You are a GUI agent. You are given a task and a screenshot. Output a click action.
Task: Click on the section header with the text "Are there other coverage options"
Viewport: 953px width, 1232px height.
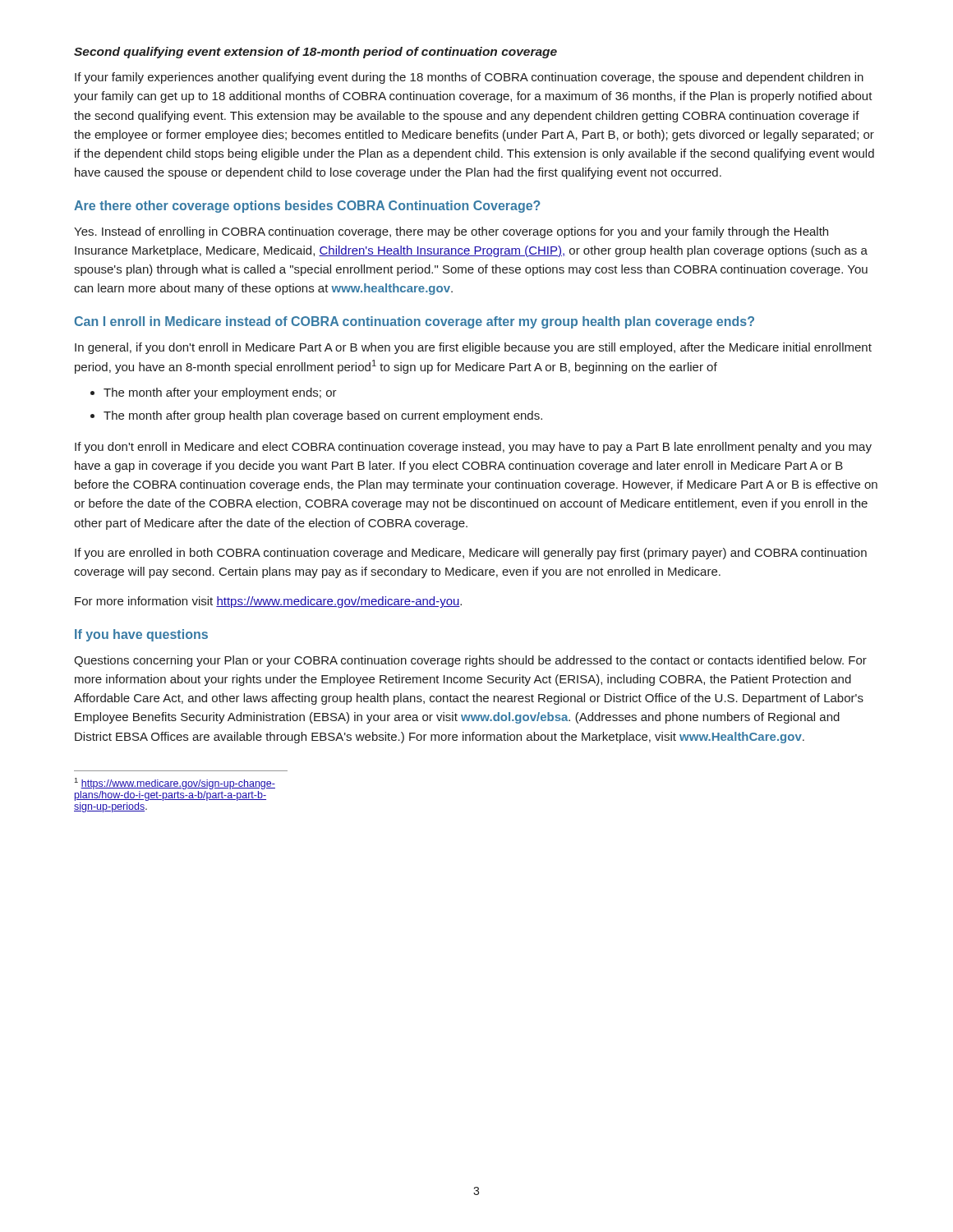click(307, 205)
